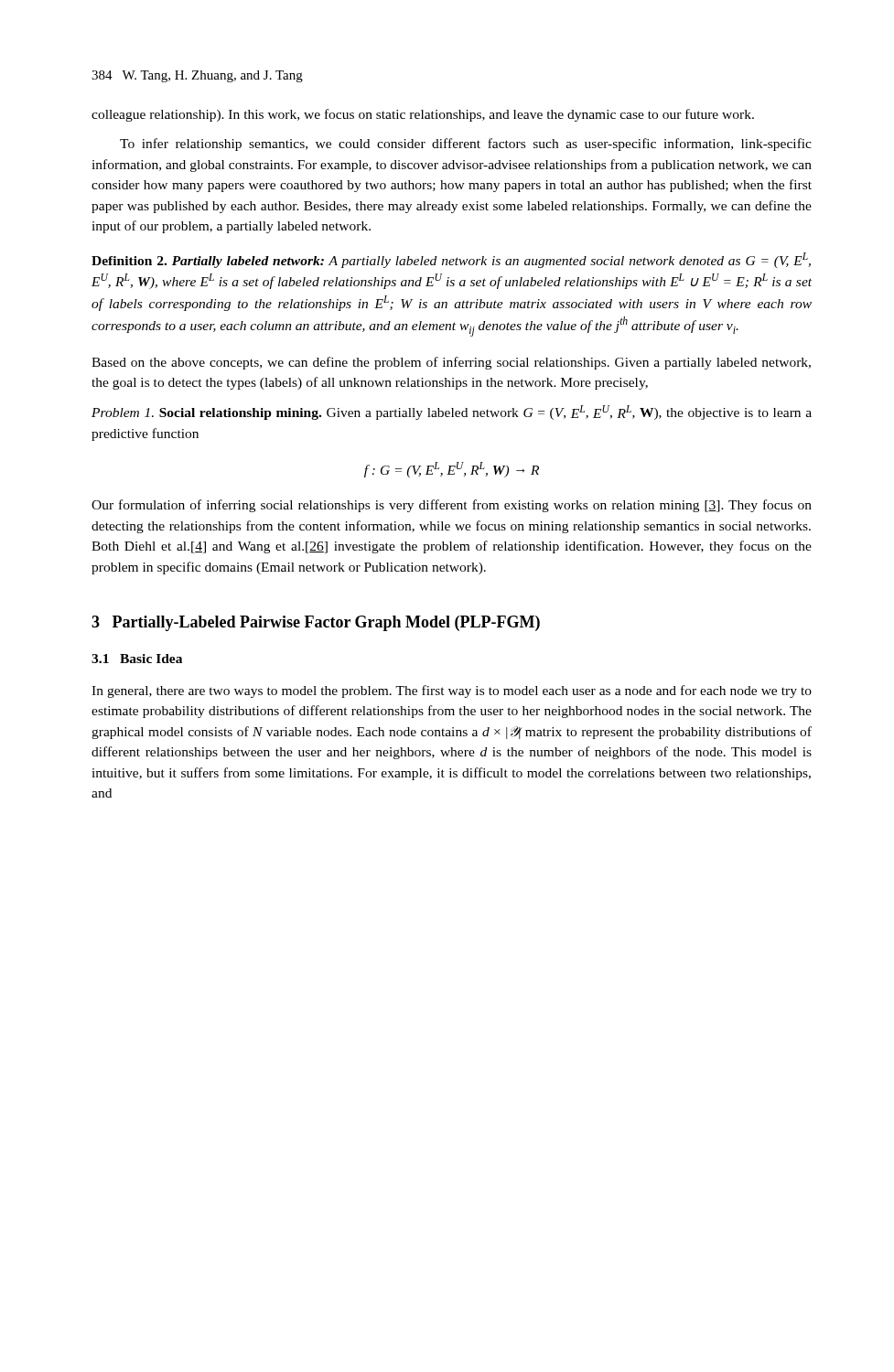Screen dimensions: 1372x894
Task: Select the passage starting "f : G = (V, EL, EU,"
Action: (x=452, y=468)
